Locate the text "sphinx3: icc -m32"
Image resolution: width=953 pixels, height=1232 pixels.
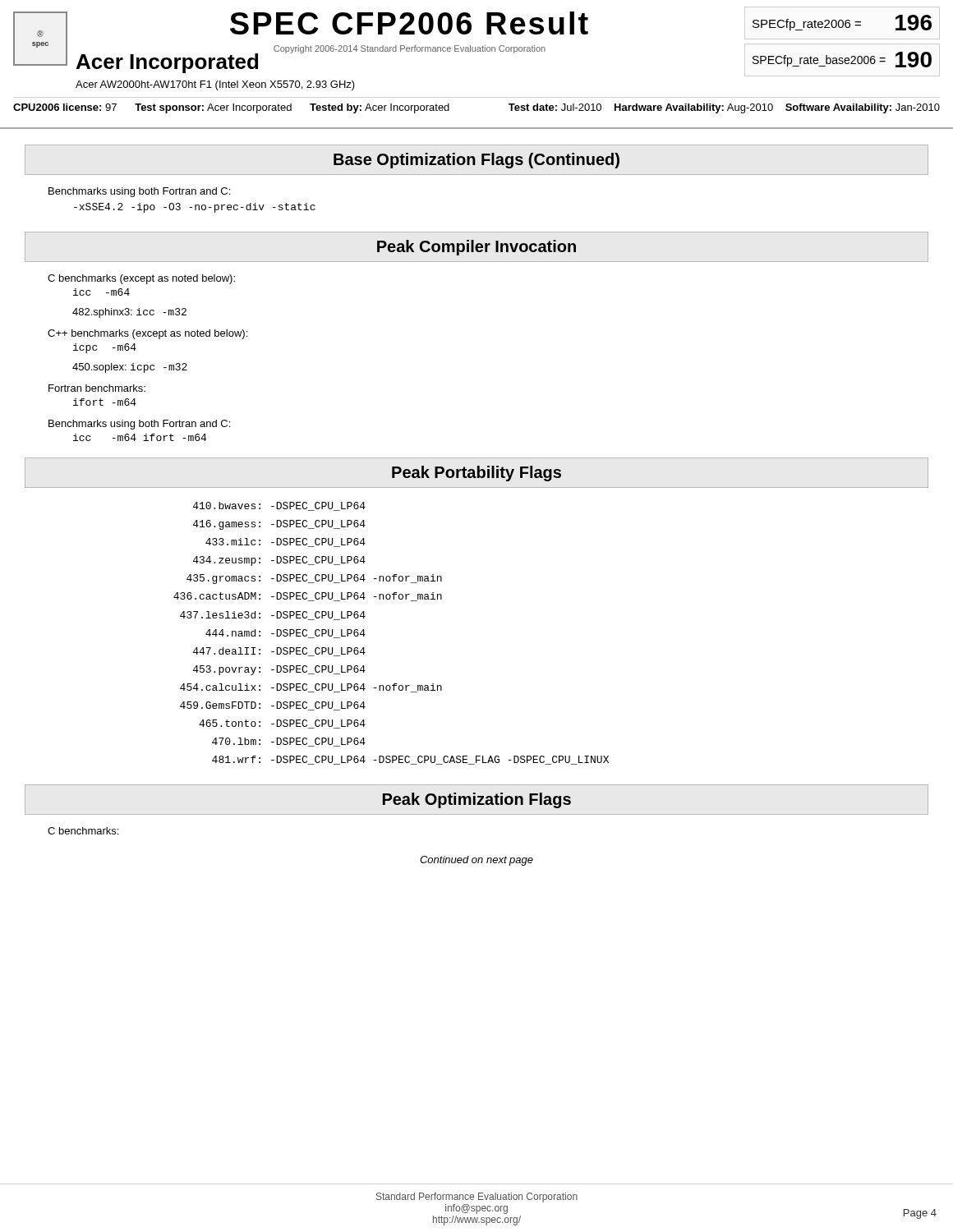coord(130,312)
